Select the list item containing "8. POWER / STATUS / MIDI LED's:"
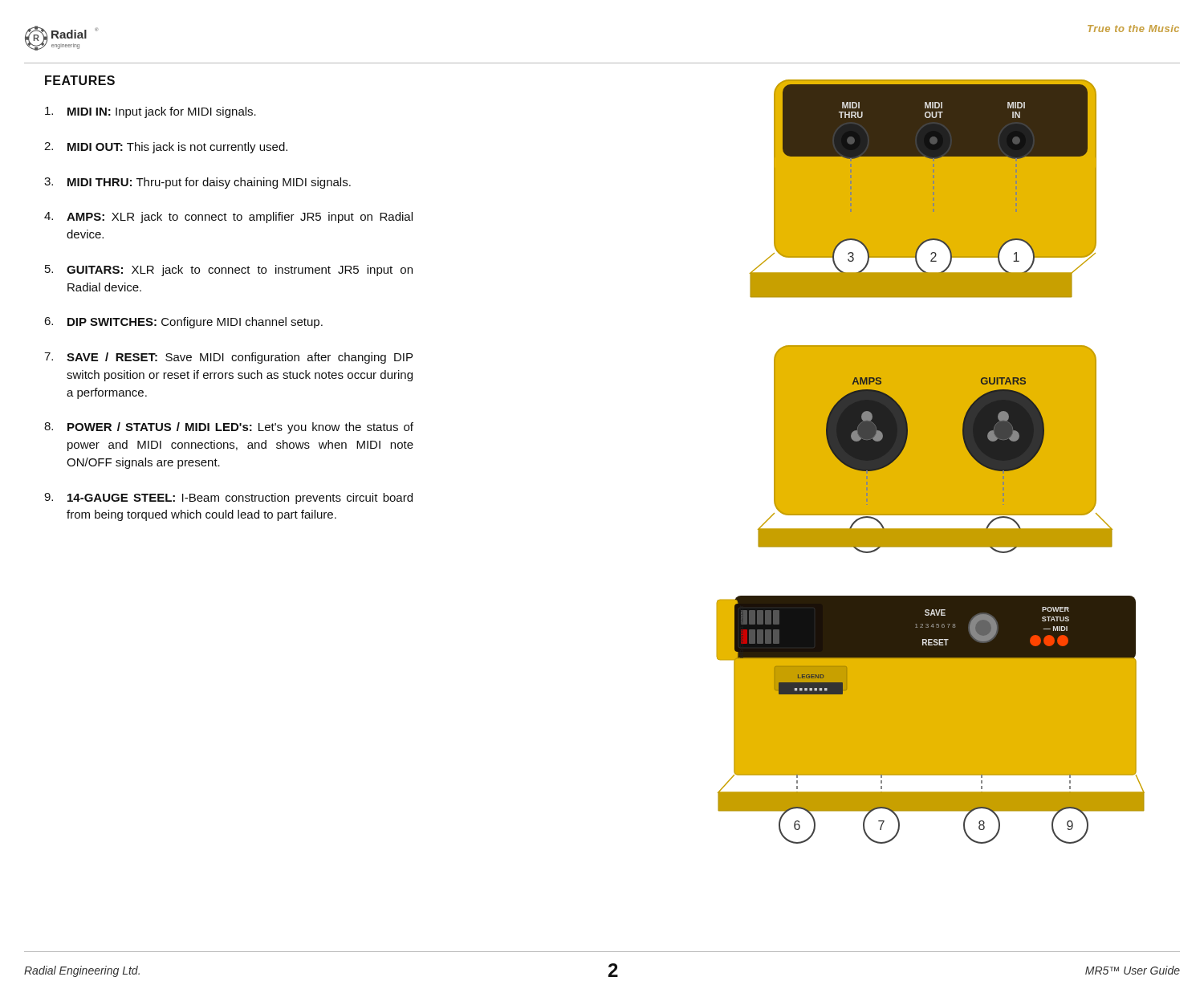The width and height of the screenshot is (1204, 989). [x=229, y=445]
